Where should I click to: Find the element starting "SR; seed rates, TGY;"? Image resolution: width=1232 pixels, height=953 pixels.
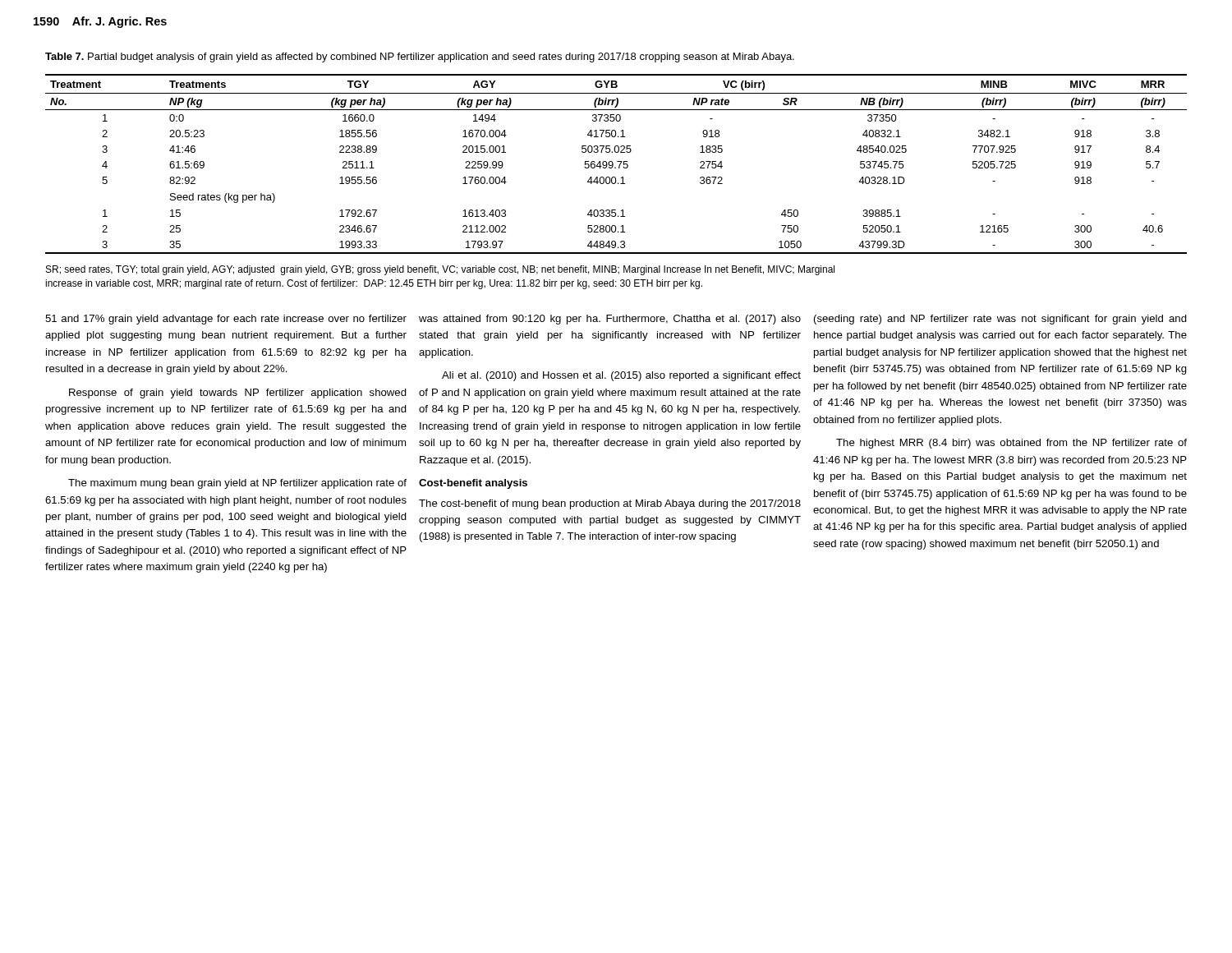click(440, 277)
